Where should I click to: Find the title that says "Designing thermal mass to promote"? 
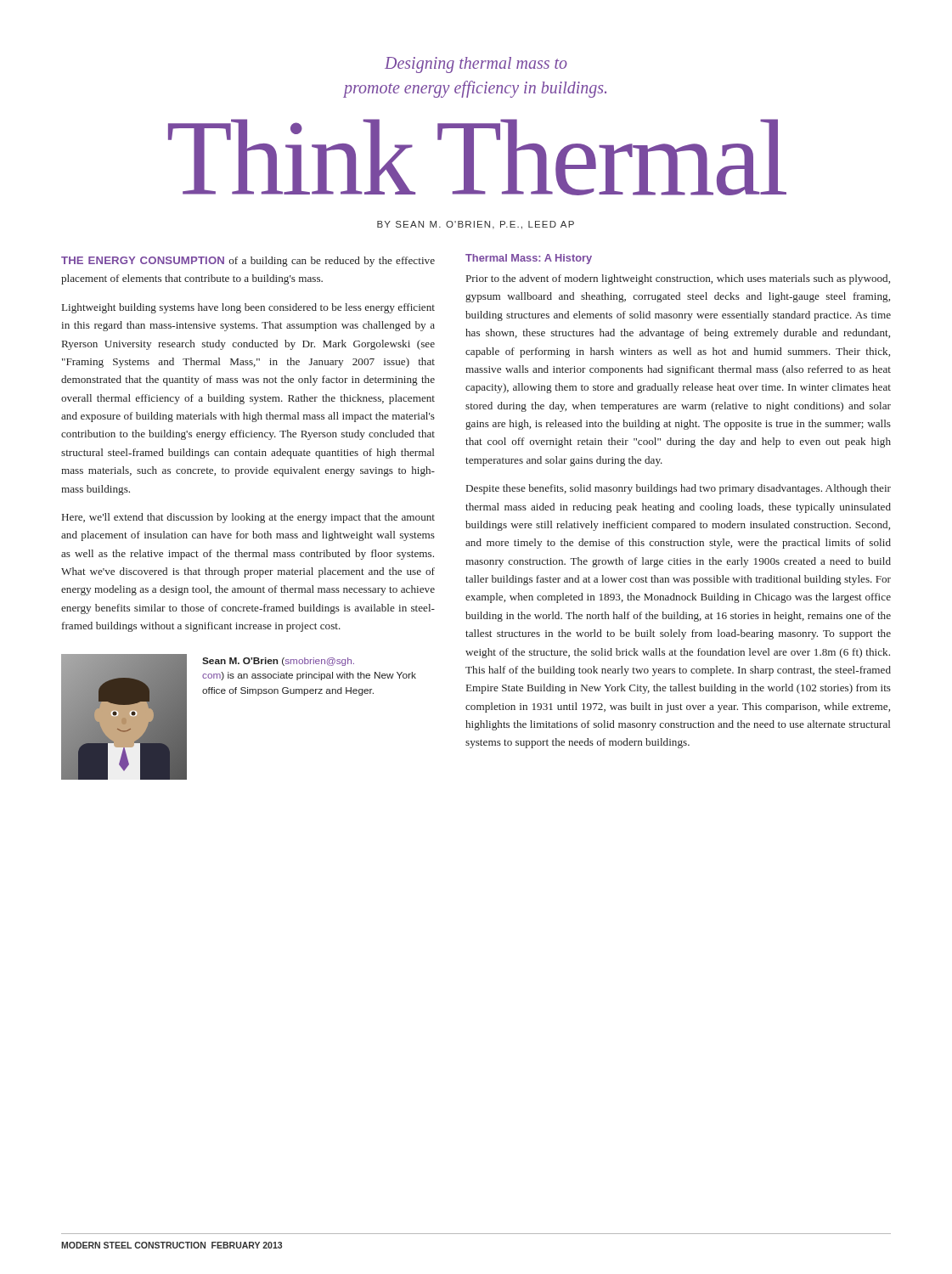pyautogui.click(x=476, y=76)
